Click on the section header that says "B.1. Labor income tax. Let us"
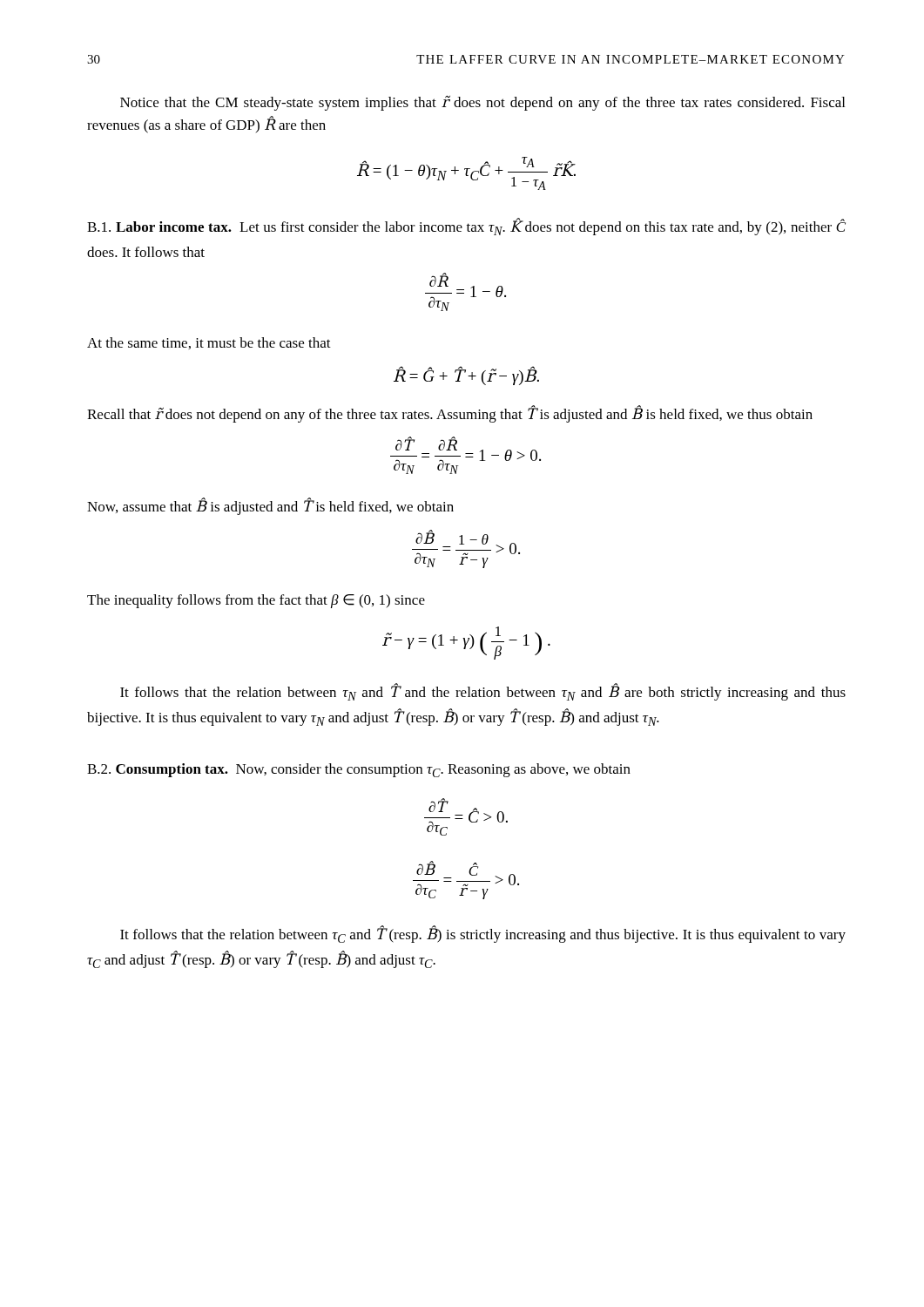924x1307 pixels. 466,239
